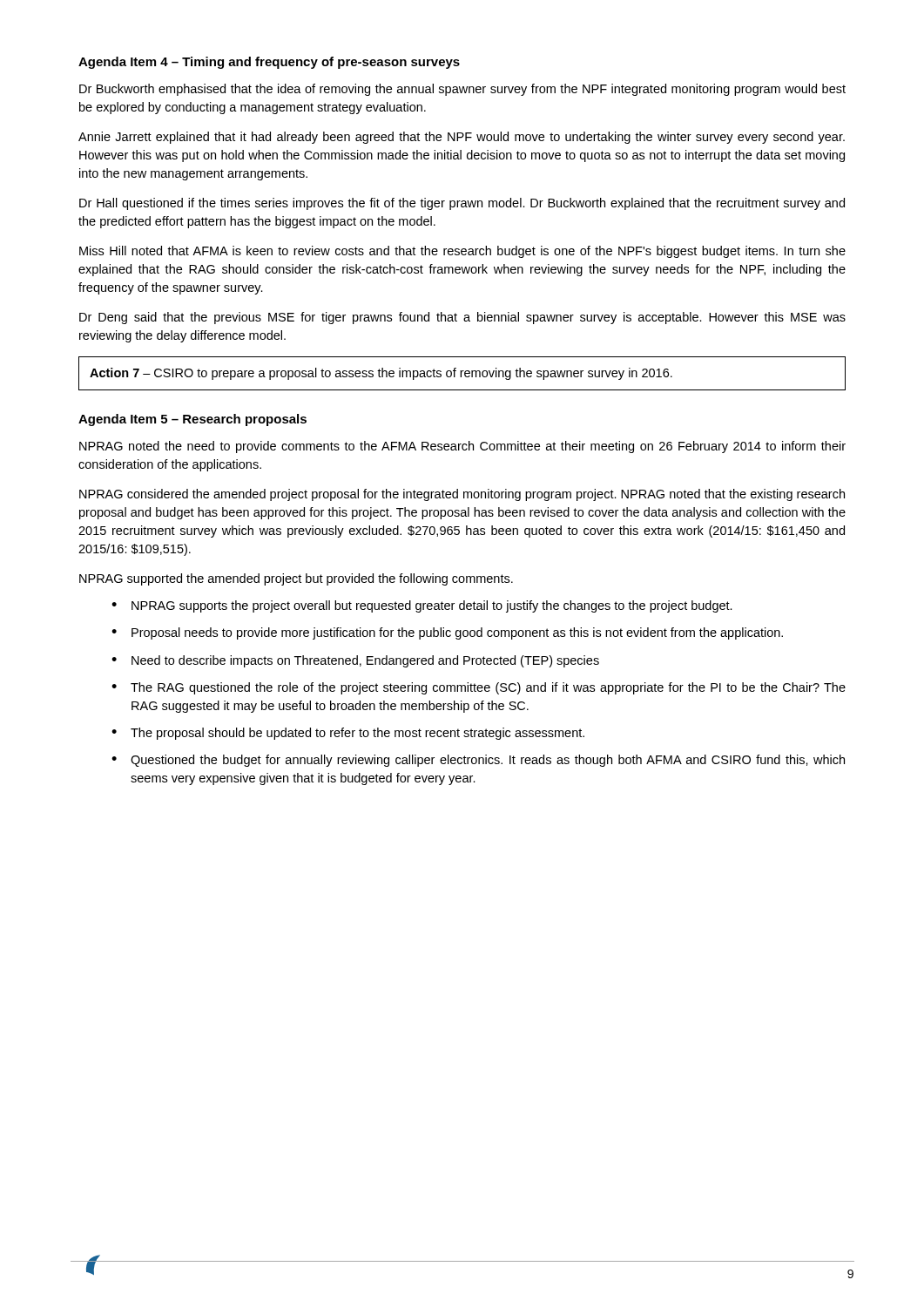Point to the region starting "• Need to describe impacts on"
The image size is (924, 1307).
point(479,661)
